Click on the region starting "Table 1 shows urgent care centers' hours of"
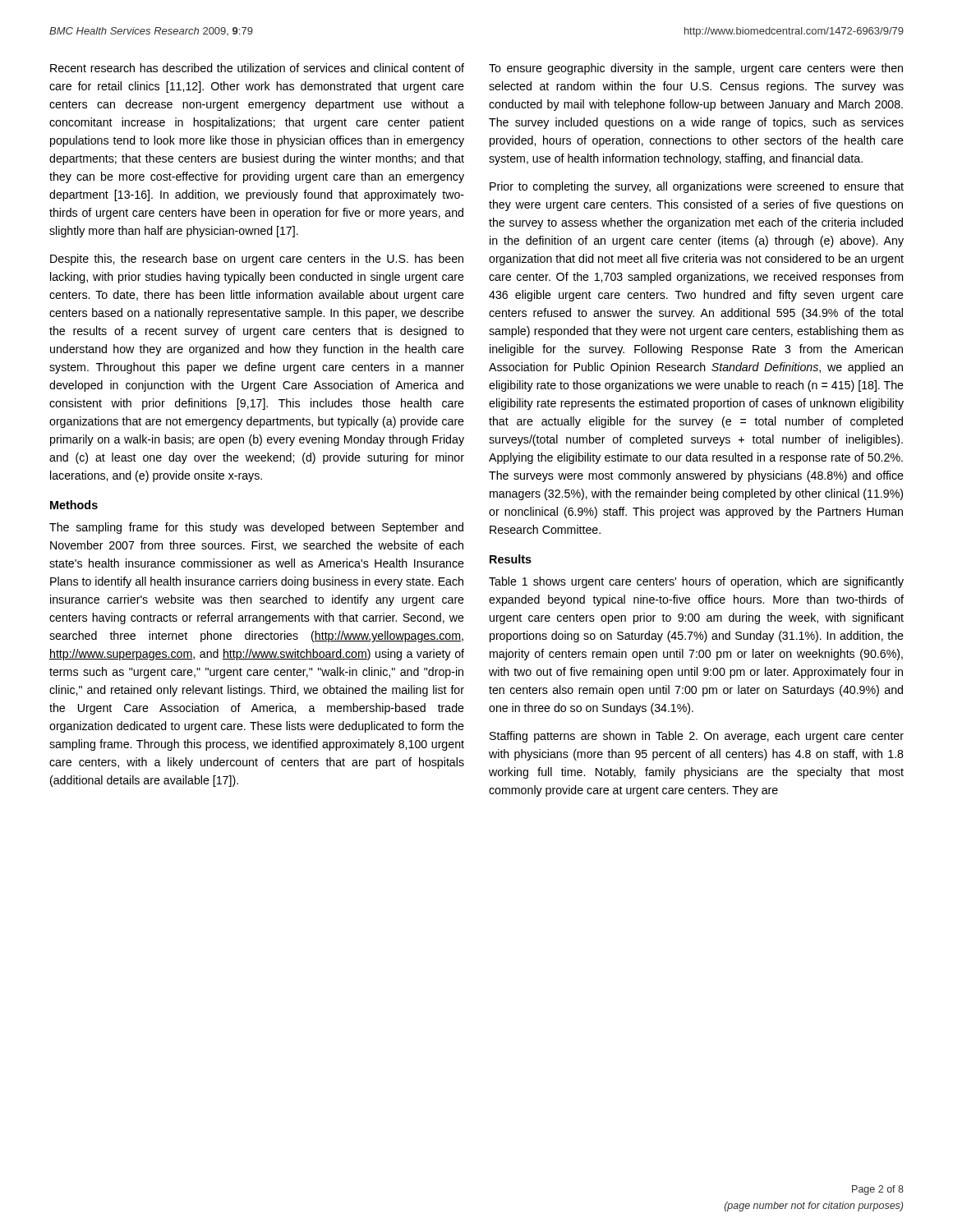Image resolution: width=953 pixels, height=1232 pixels. click(x=696, y=645)
